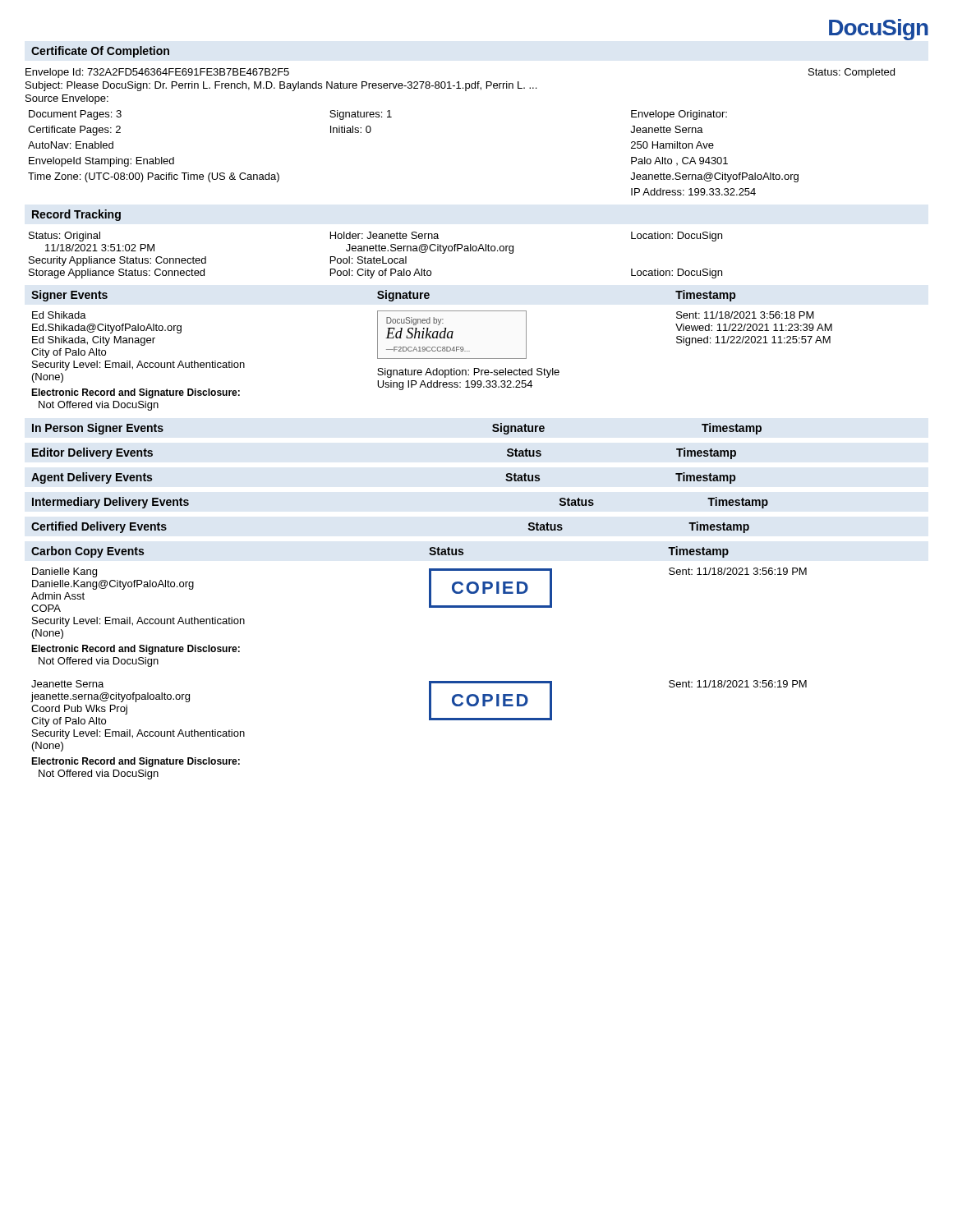Navigate to the element starting "Record Tracking"
The height and width of the screenshot is (1232, 953).
[x=76, y=214]
